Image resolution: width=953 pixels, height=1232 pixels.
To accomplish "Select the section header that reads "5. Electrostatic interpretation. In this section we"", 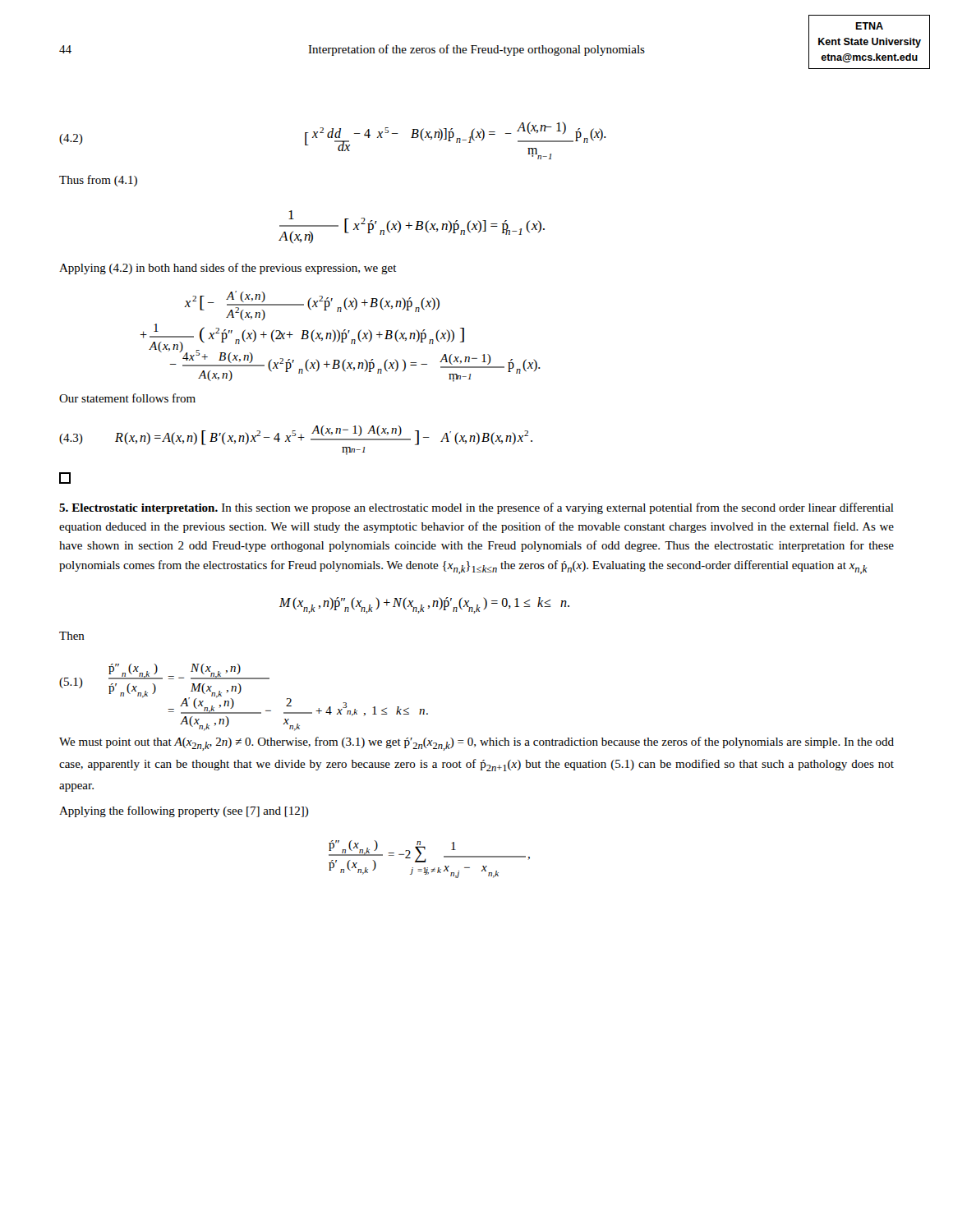I will coord(476,538).
